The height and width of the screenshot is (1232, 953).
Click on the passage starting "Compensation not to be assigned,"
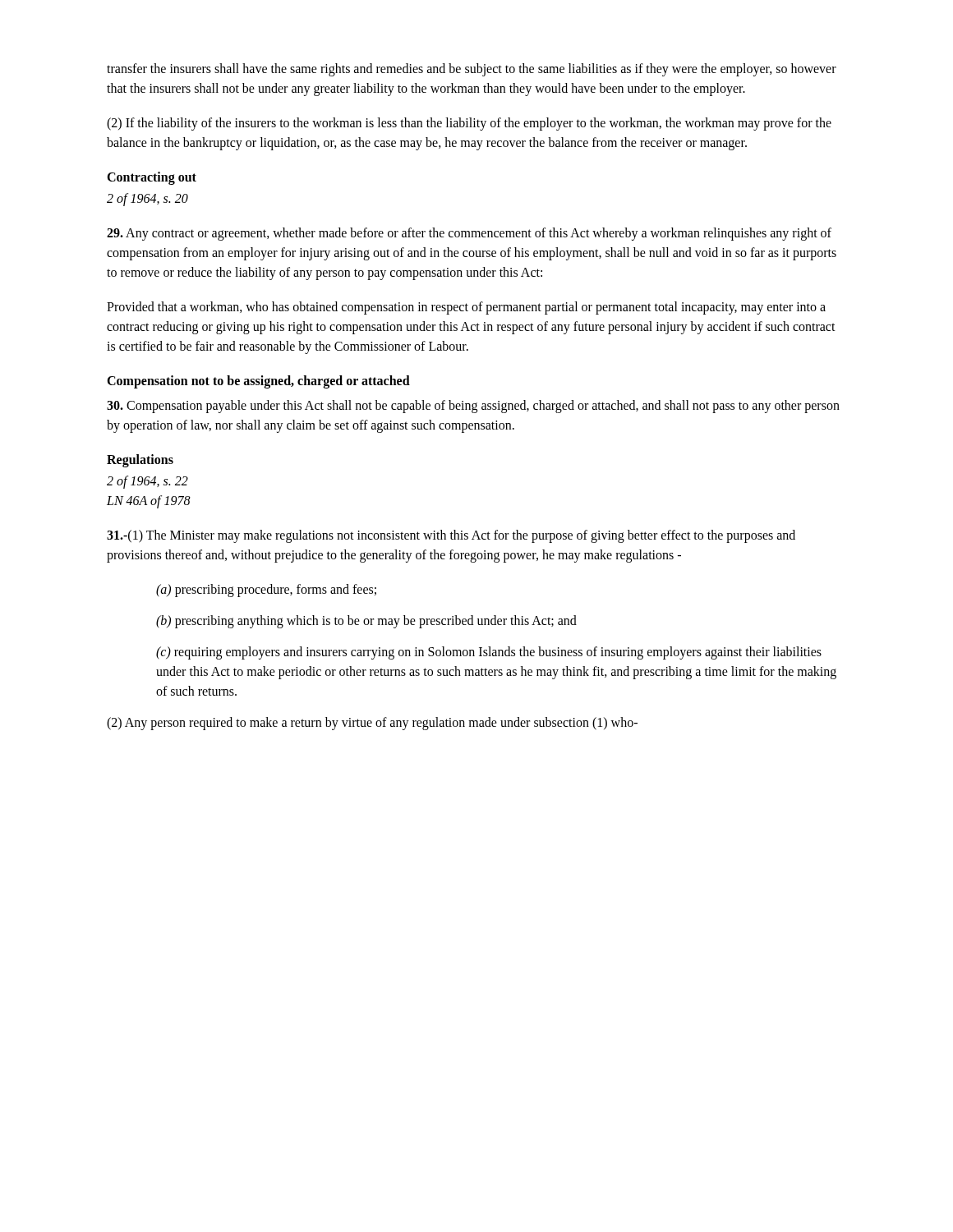pyautogui.click(x=258, y=381)
